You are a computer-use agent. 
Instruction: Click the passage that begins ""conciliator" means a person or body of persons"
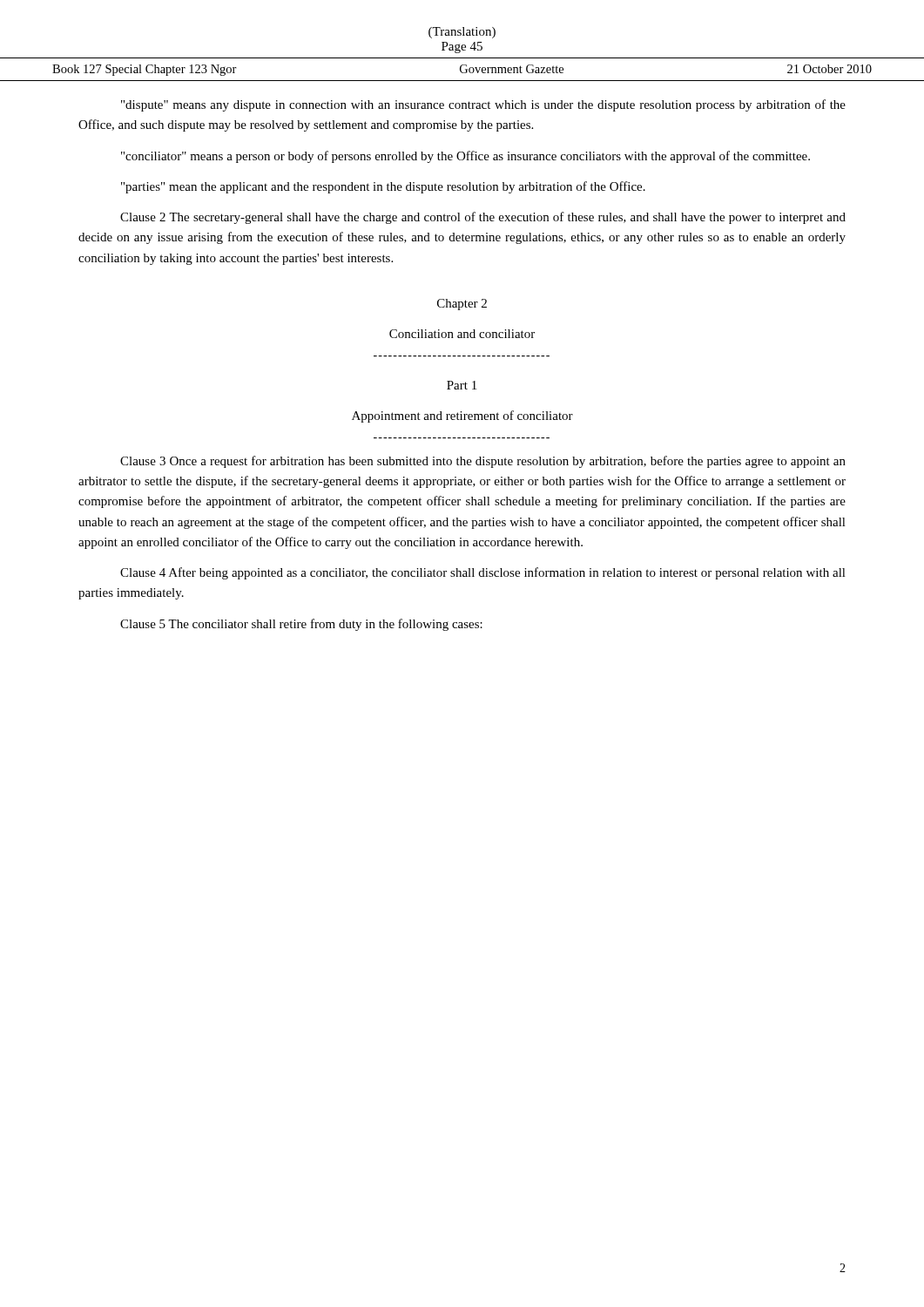(466, 156)
